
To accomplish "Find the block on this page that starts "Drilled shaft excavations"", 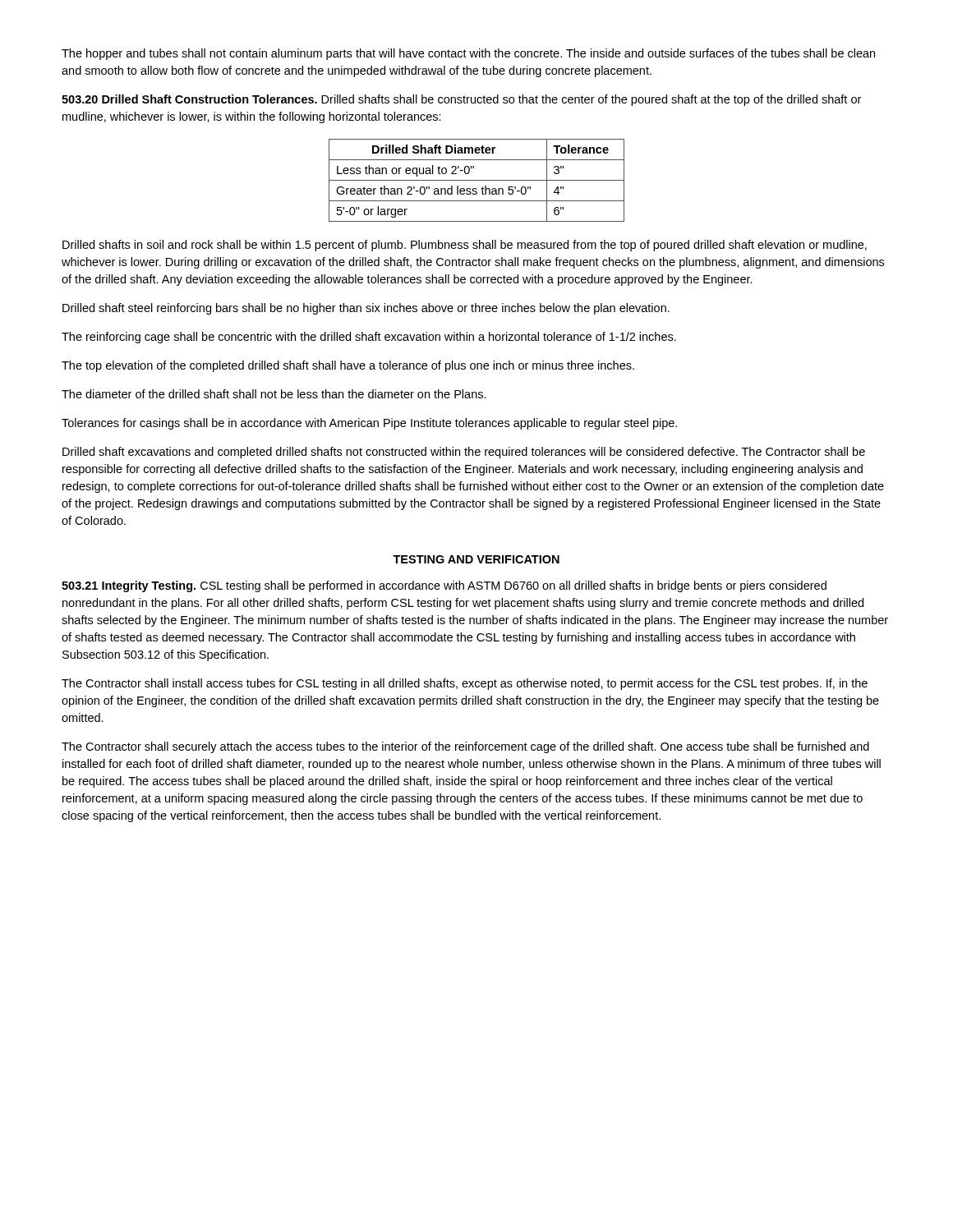I will click(x=473, y=486).
